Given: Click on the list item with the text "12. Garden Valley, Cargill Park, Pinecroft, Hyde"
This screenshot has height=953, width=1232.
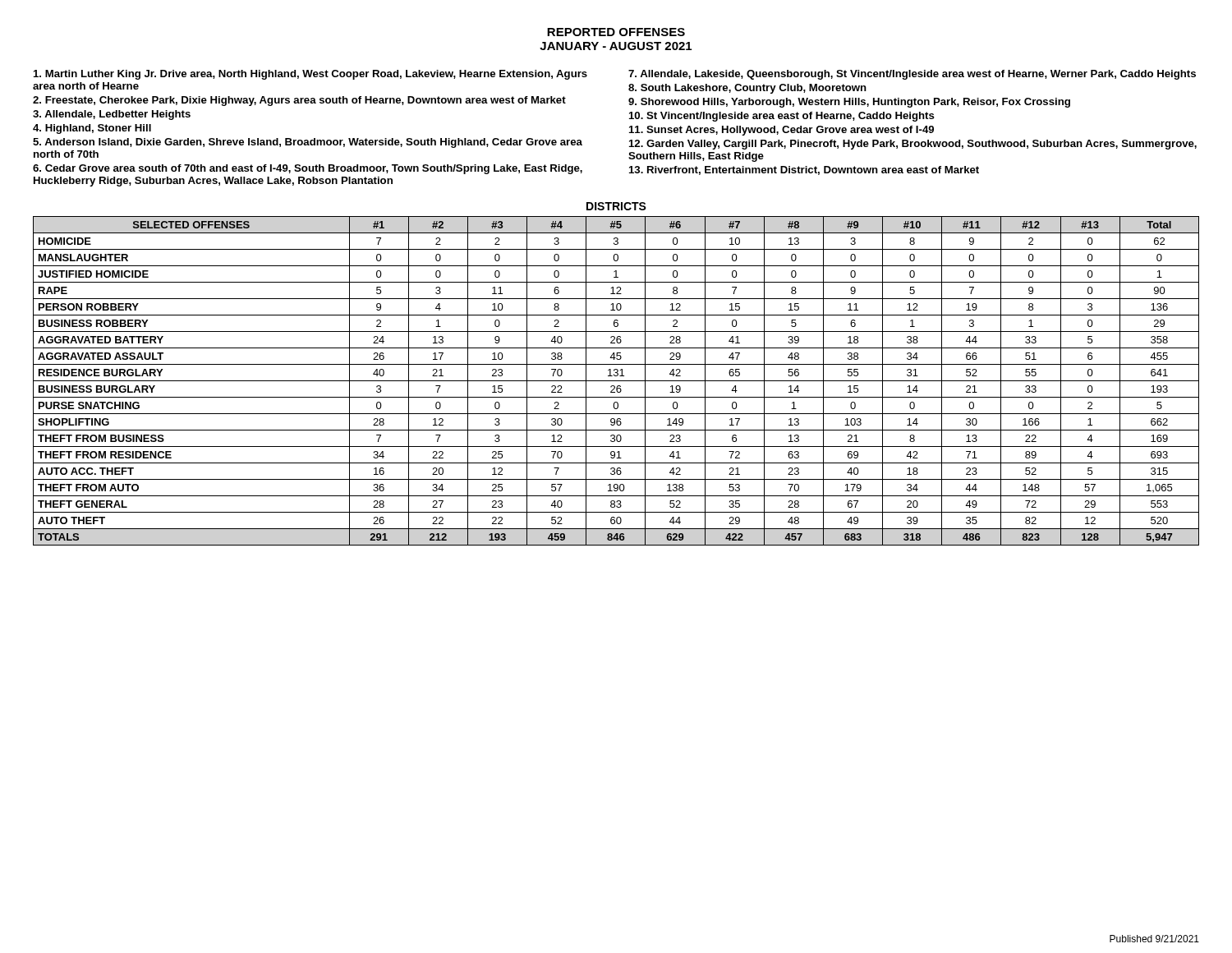Looking at the screenshot, I should click(913, 150).
